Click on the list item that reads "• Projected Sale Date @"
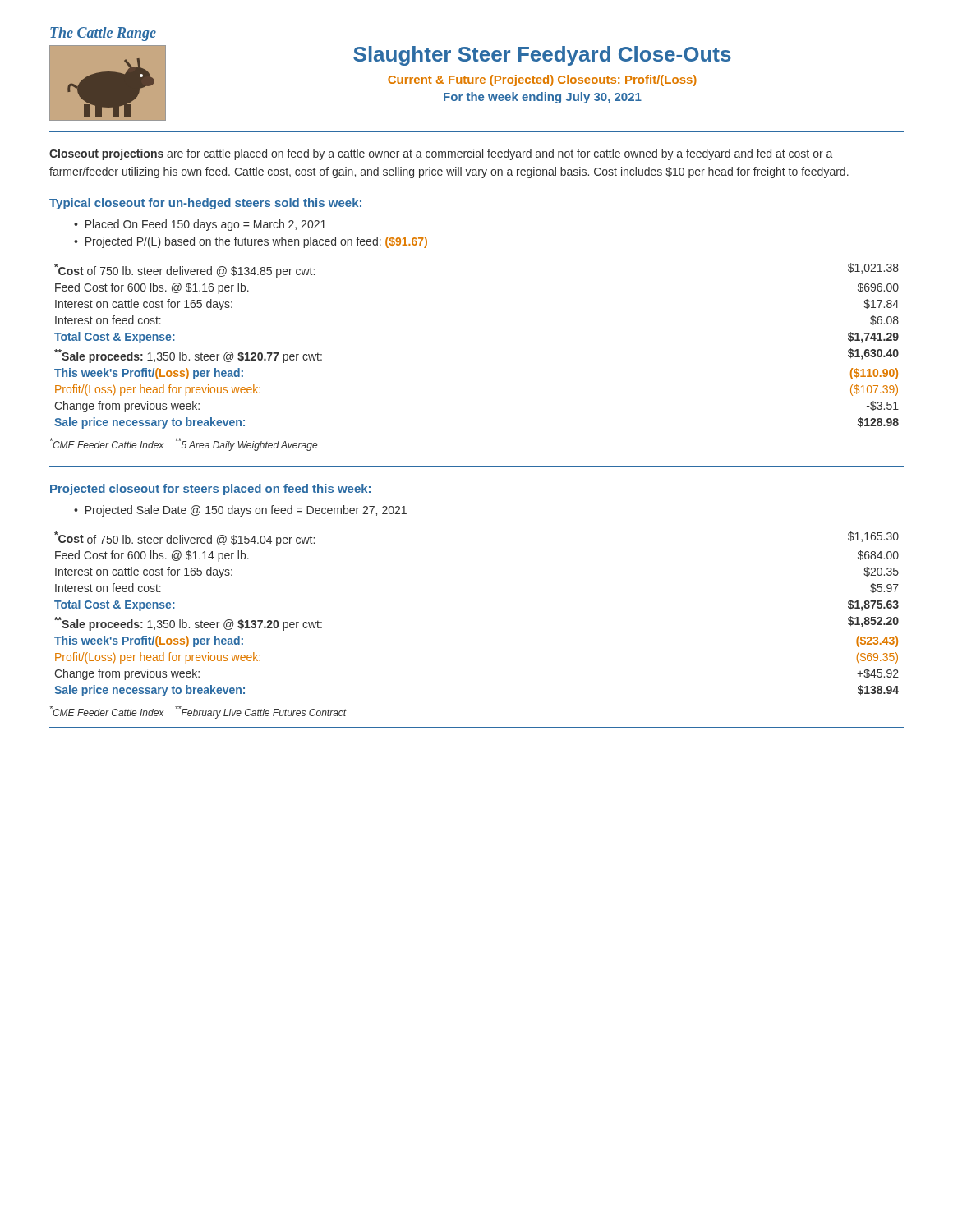The image size is (953, 1232). click(x=241, y=510)
